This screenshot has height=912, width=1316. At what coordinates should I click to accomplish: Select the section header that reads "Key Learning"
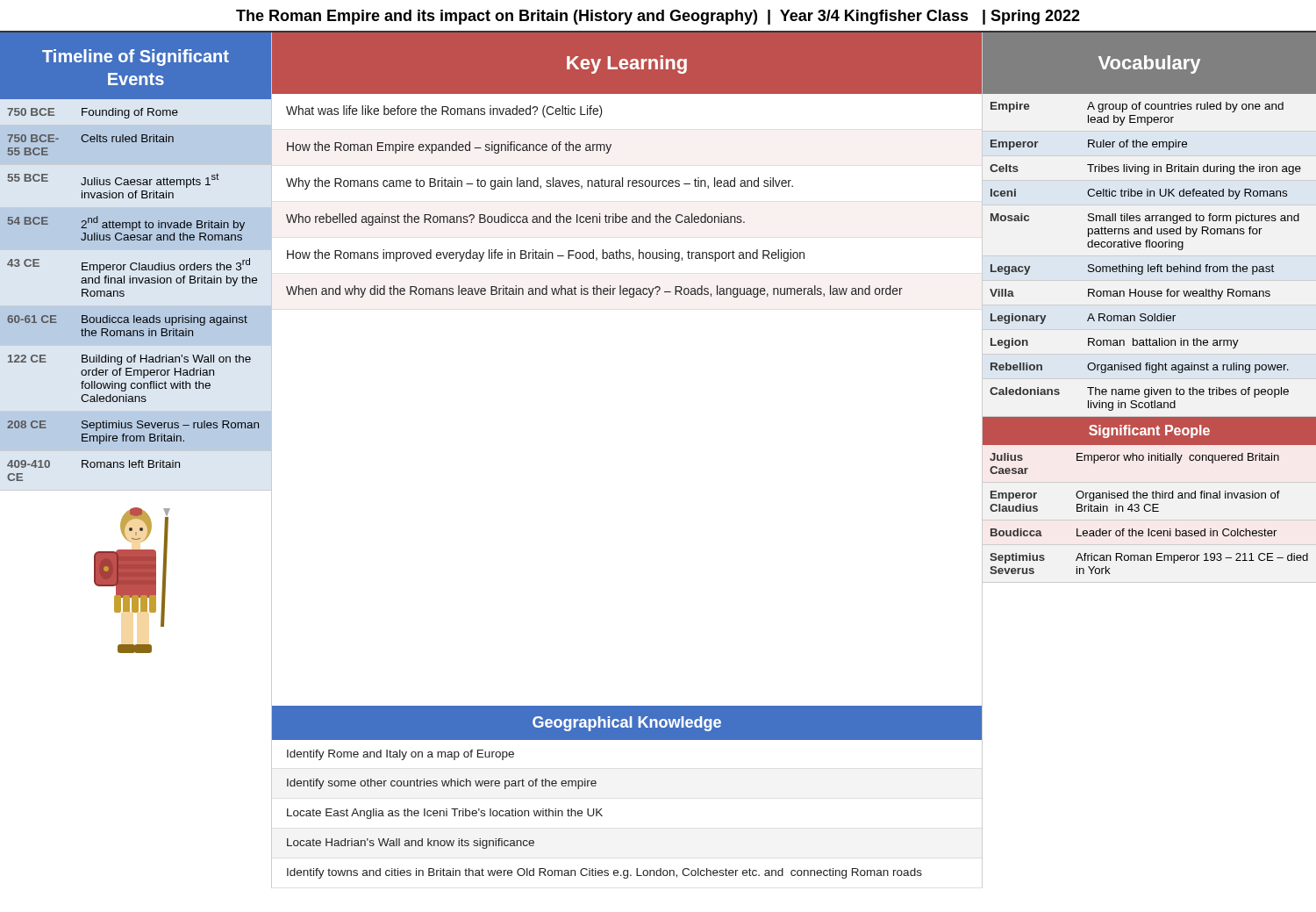tap(627, 63)
